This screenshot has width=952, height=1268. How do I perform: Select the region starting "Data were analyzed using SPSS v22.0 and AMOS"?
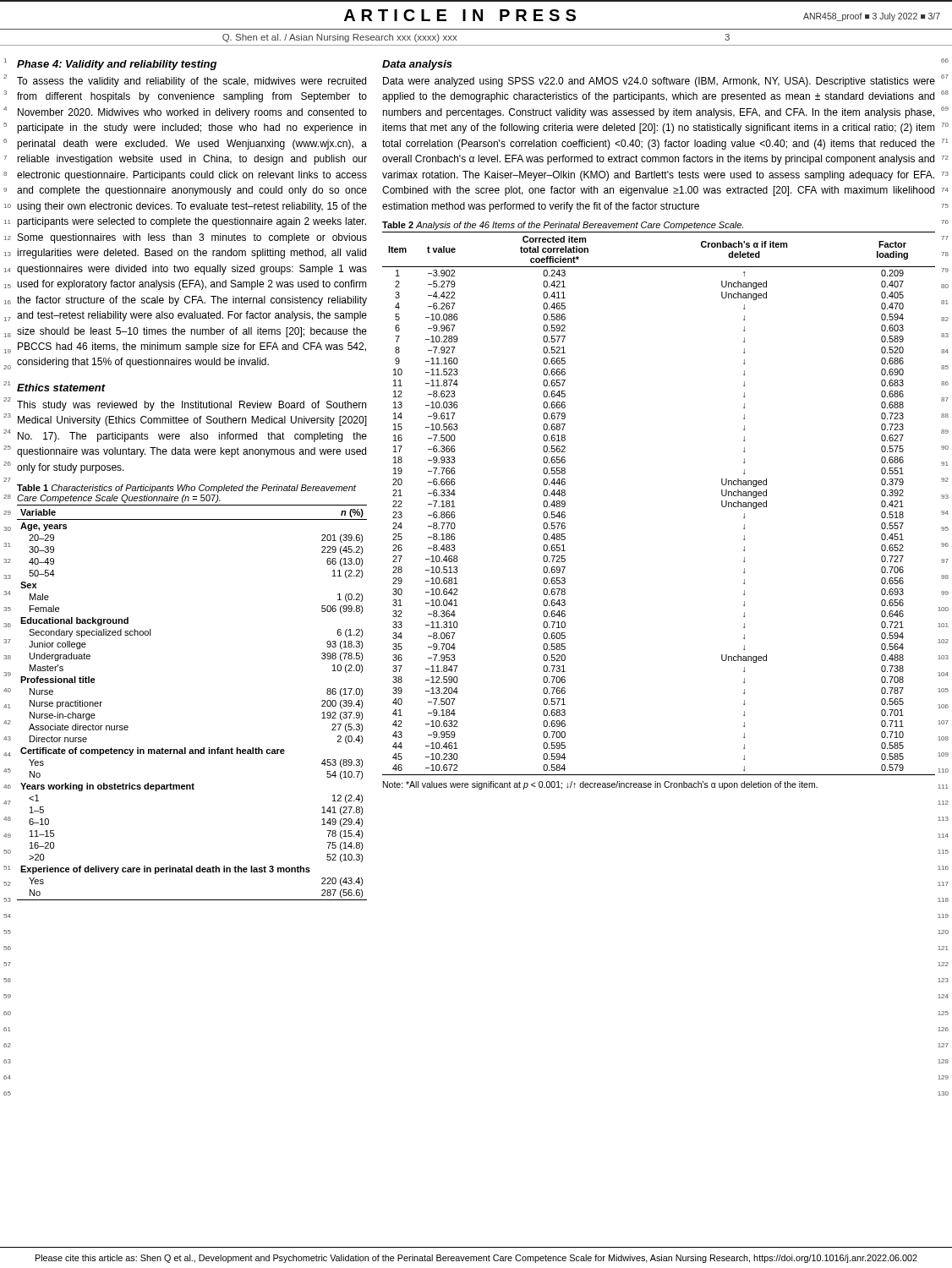pyautogui.click(x=659, y=144)
